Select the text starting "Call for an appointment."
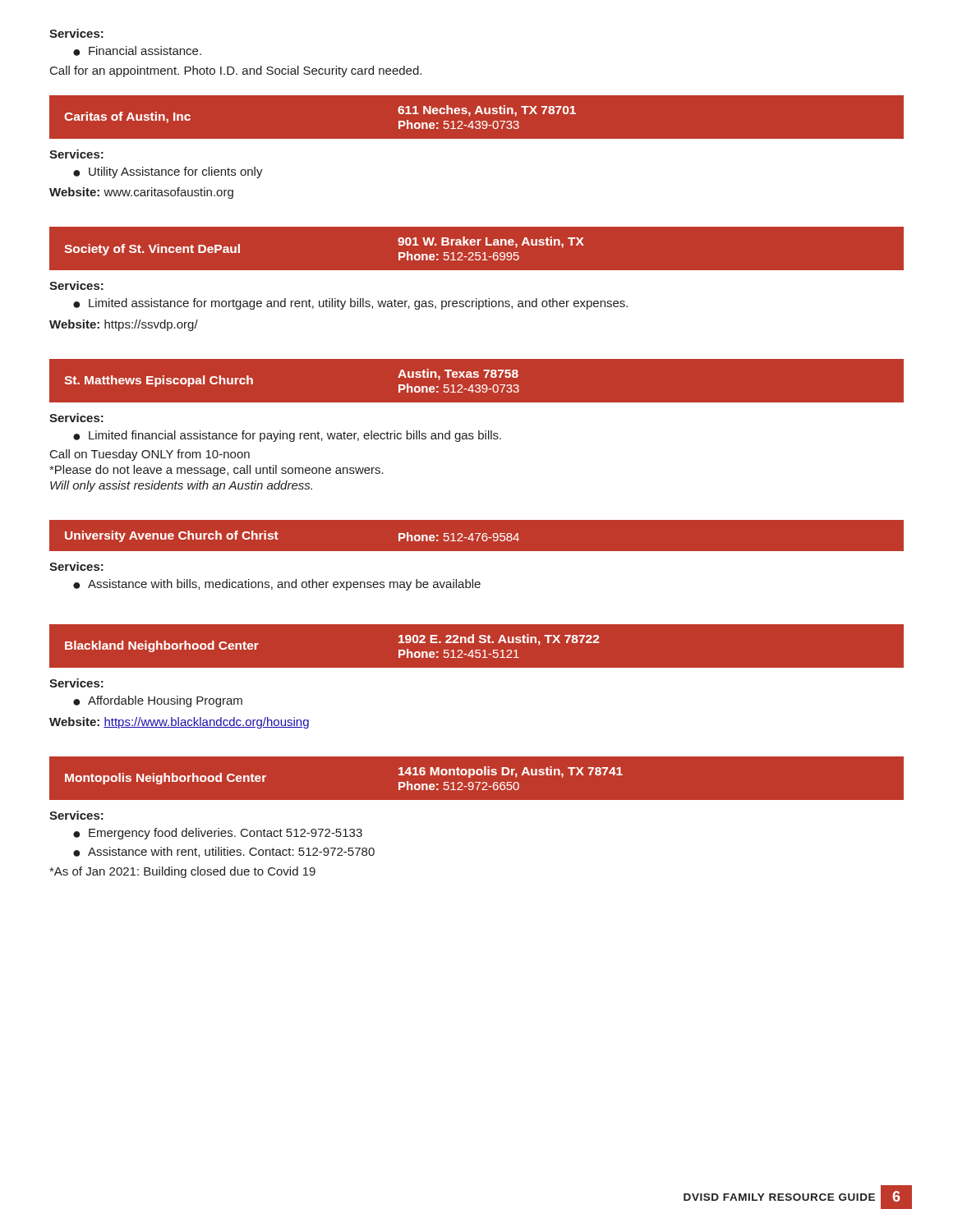This screenshot has height=1232, width=953. click(x=236, y=70)
